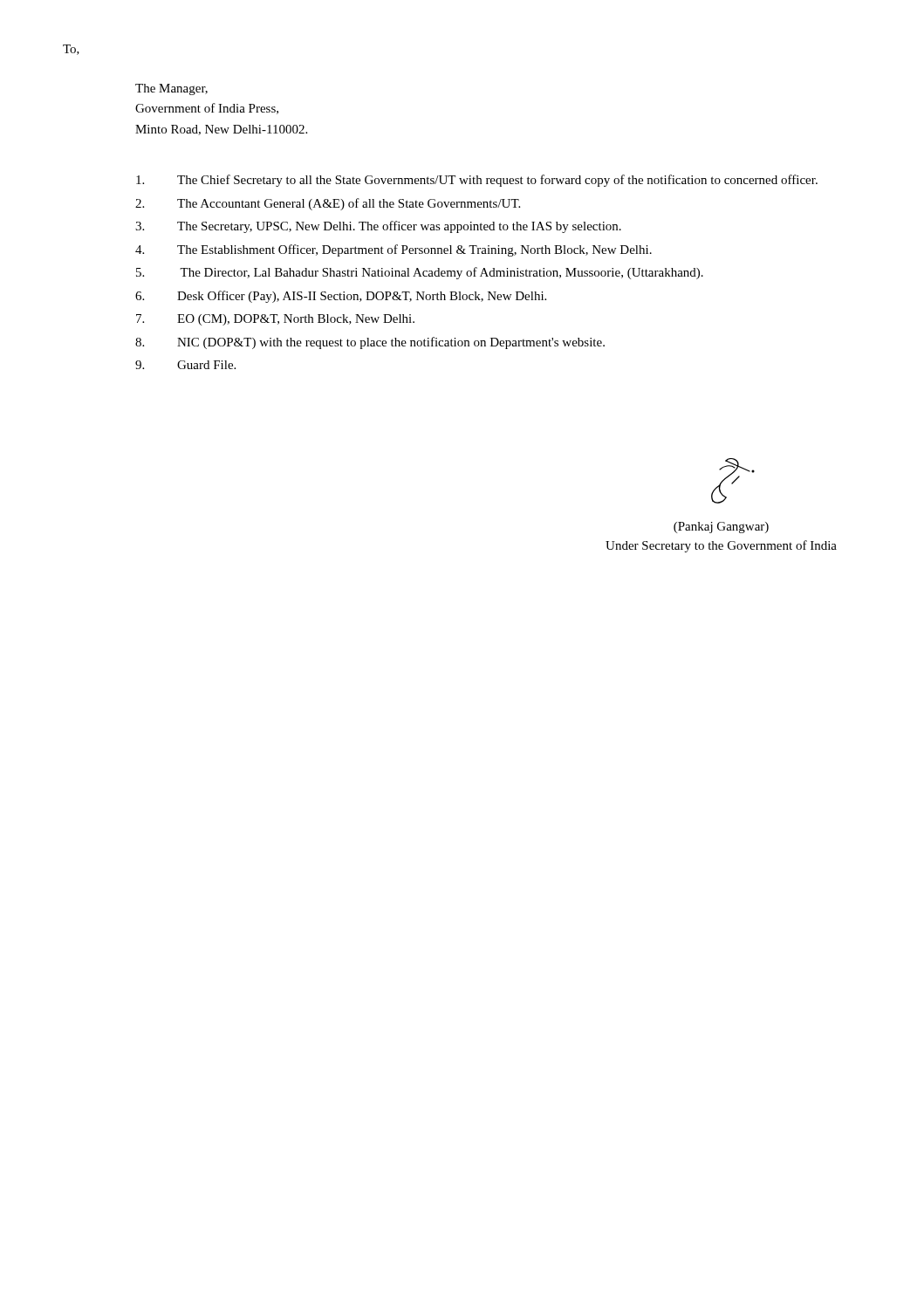Select the list item containing "7. EO (CM), DOP&T, North Block,"
Image resolution: width=924 pixels, height=1309 pixels.
click(275, 320)
